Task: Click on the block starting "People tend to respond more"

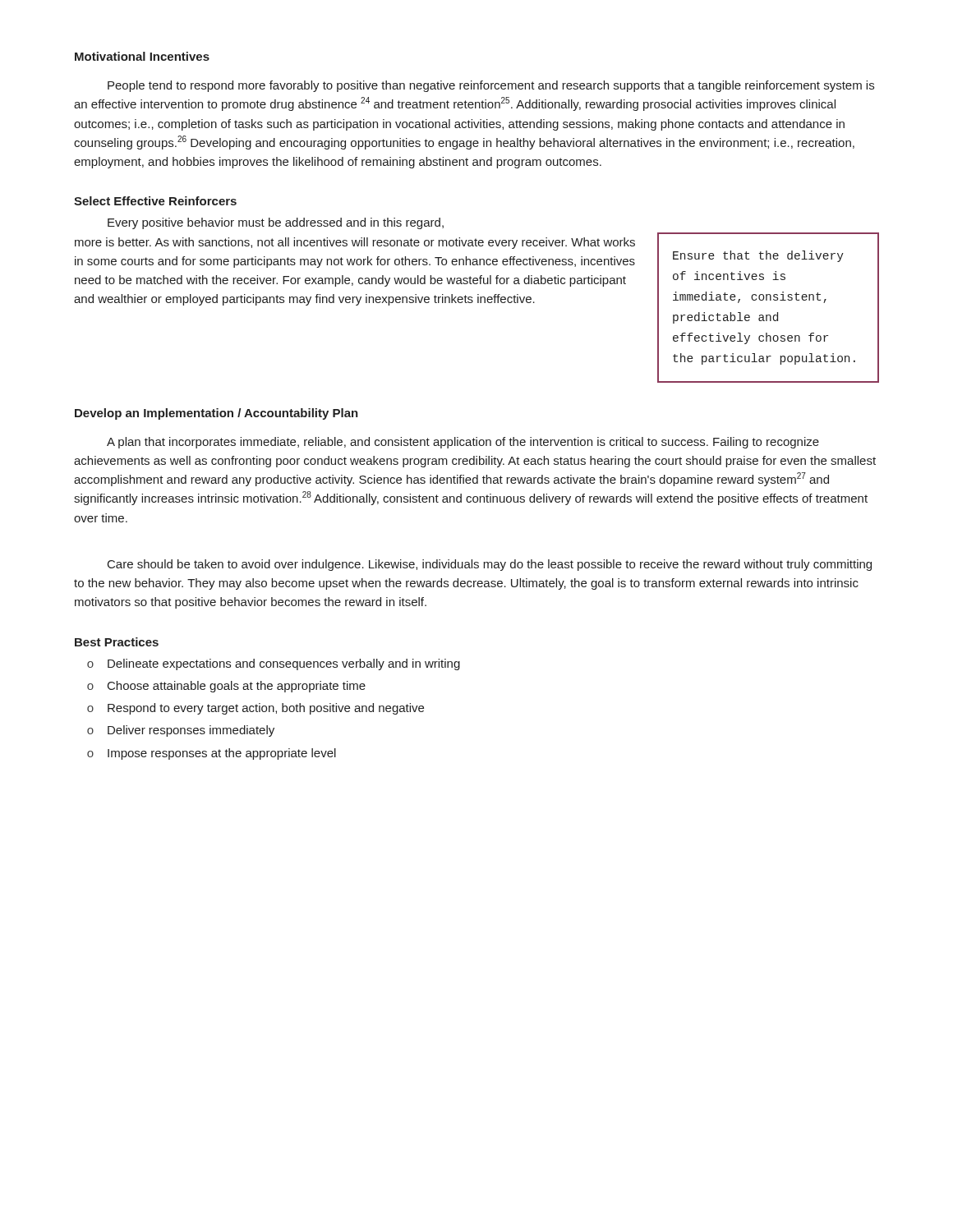Action: [x=476, y=123]
